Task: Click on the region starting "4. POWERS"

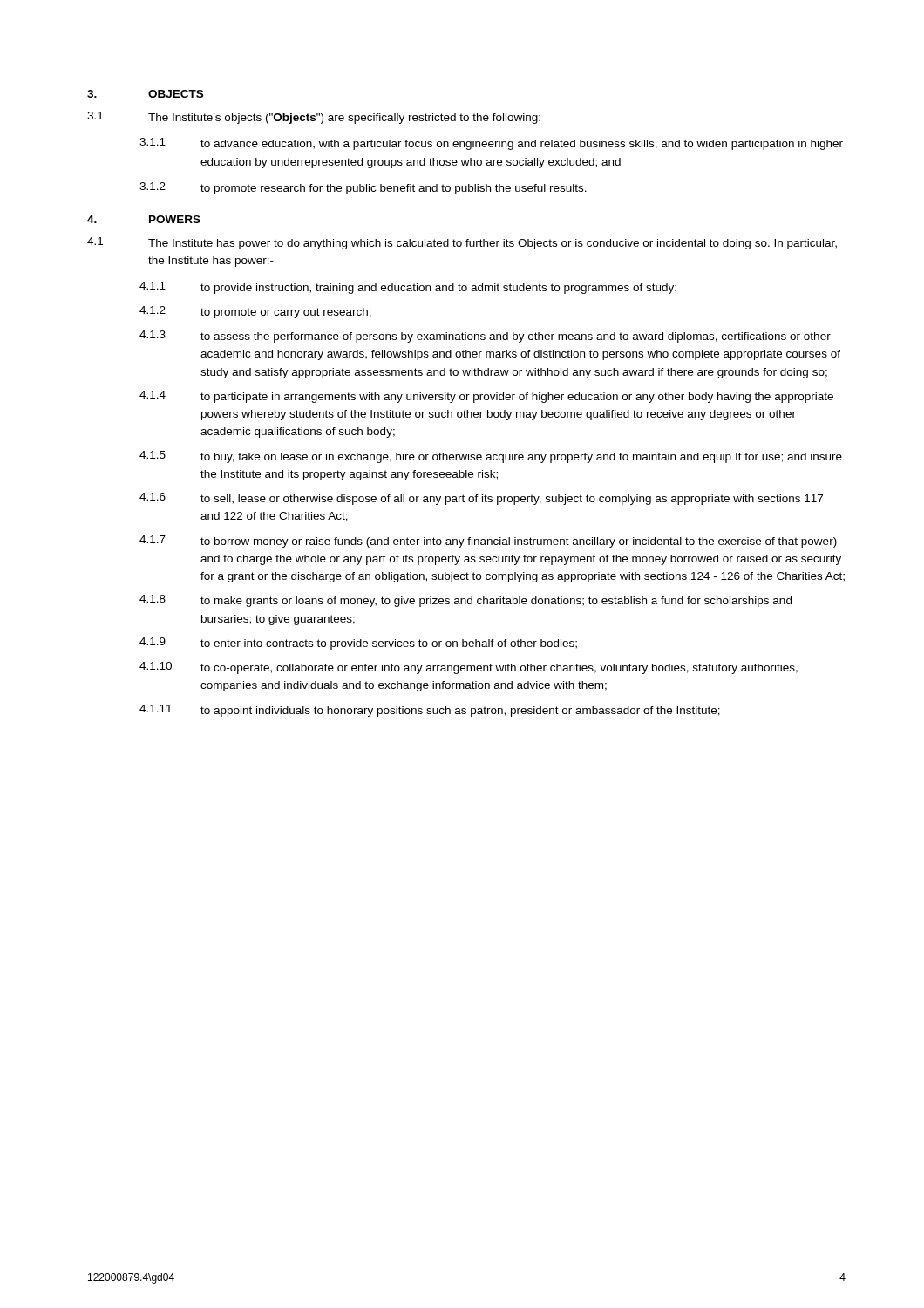Action: tap(144, 219)
